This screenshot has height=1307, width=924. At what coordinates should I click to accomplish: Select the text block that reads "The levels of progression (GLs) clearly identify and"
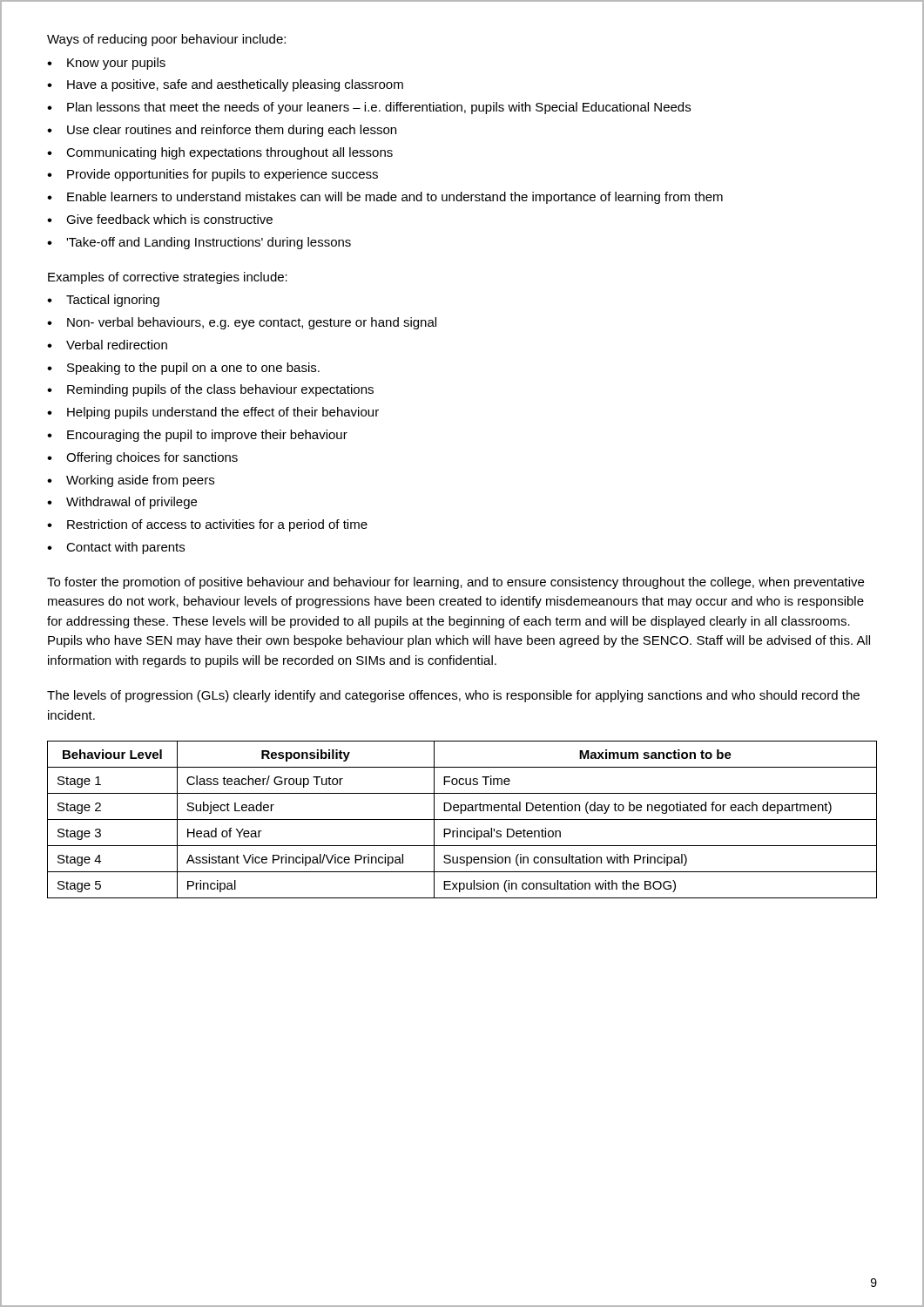(454, 705)
